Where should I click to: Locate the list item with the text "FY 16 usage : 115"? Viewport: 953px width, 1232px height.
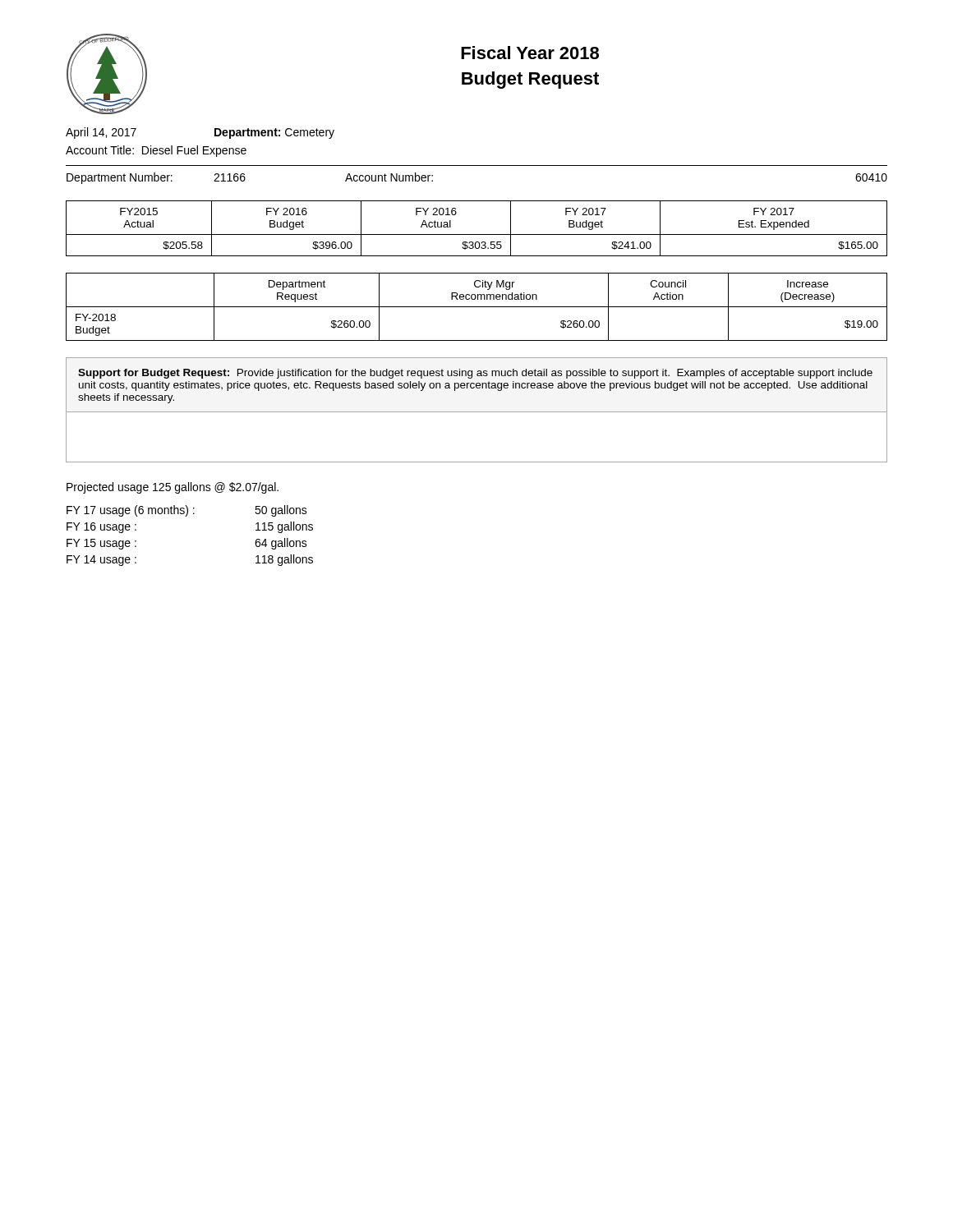pyautogui.click(x=104, y=527)
